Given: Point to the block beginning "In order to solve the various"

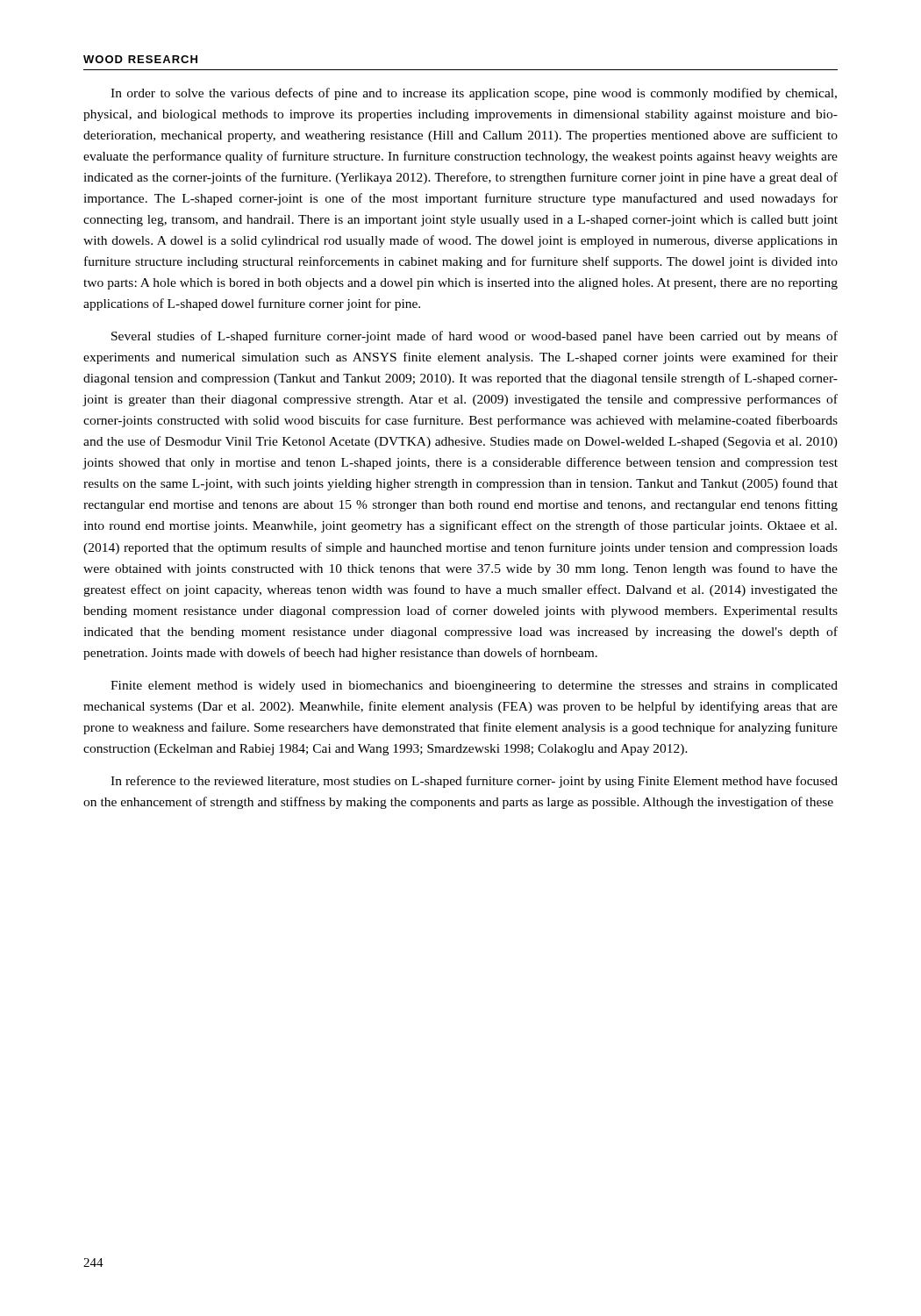Looking at the screenshot, I should coord(460,448).
